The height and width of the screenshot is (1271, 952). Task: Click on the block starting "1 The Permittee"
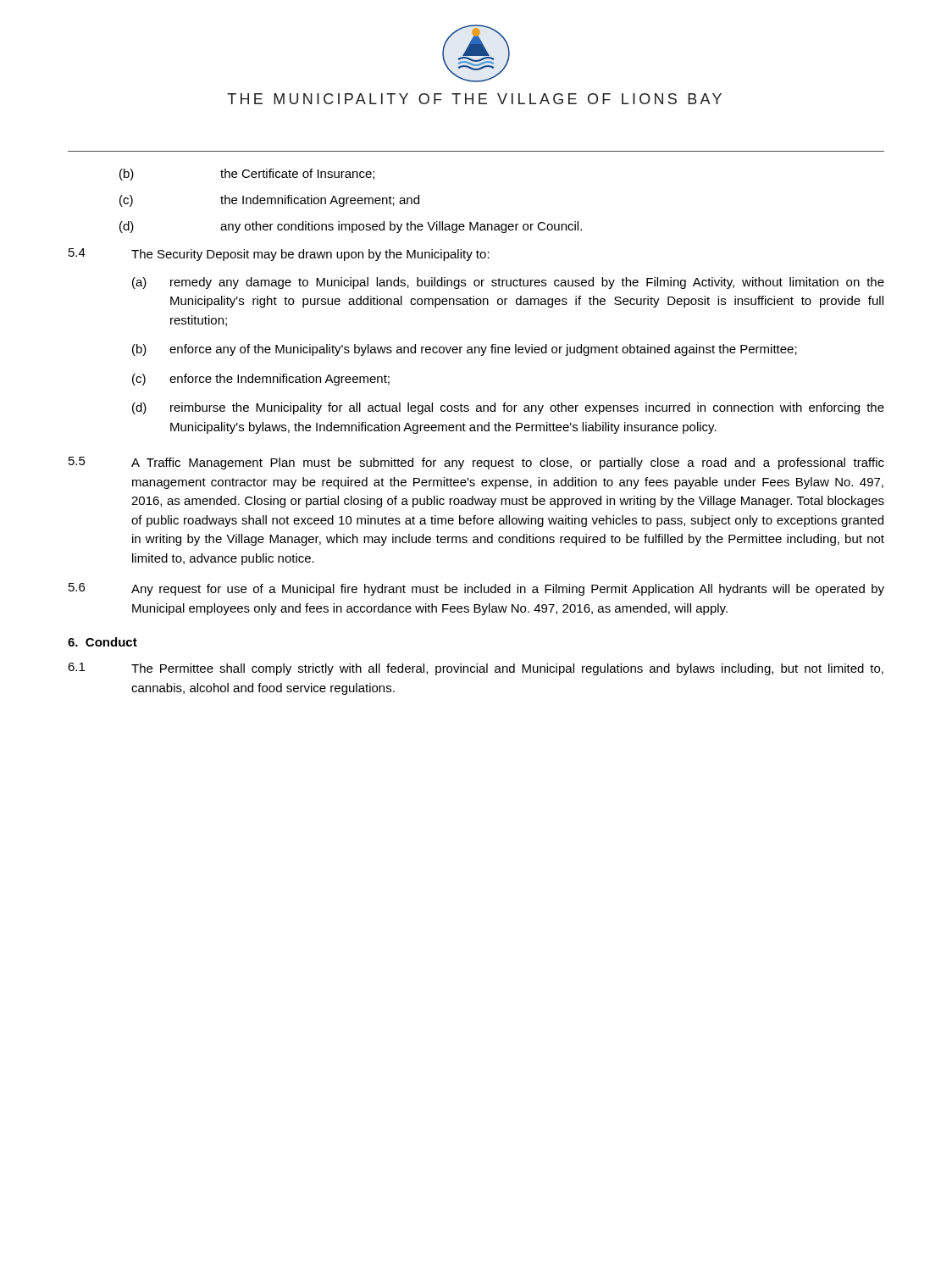point(476,678)
